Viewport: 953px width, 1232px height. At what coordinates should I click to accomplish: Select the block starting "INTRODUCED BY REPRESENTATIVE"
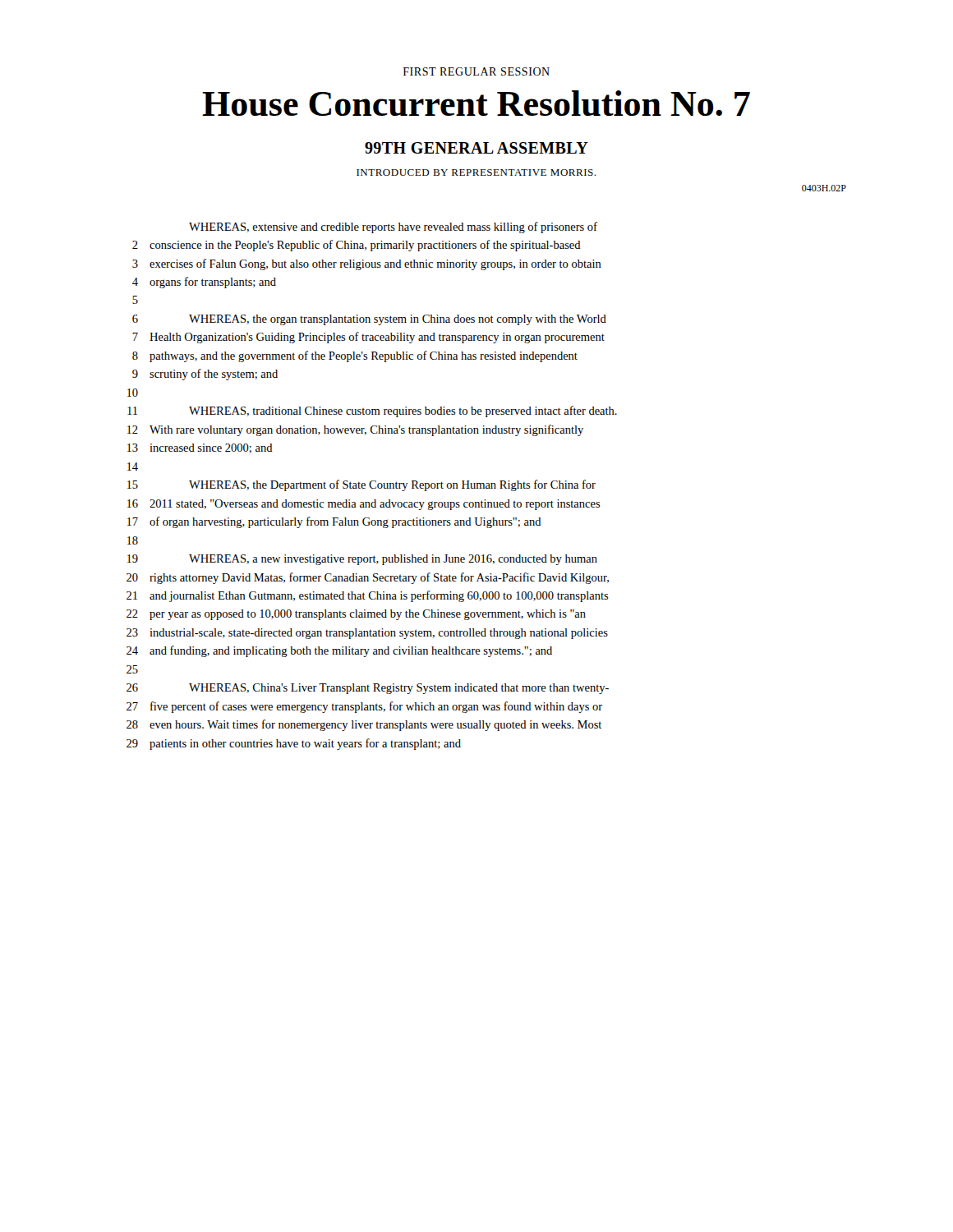pos(476,172)
